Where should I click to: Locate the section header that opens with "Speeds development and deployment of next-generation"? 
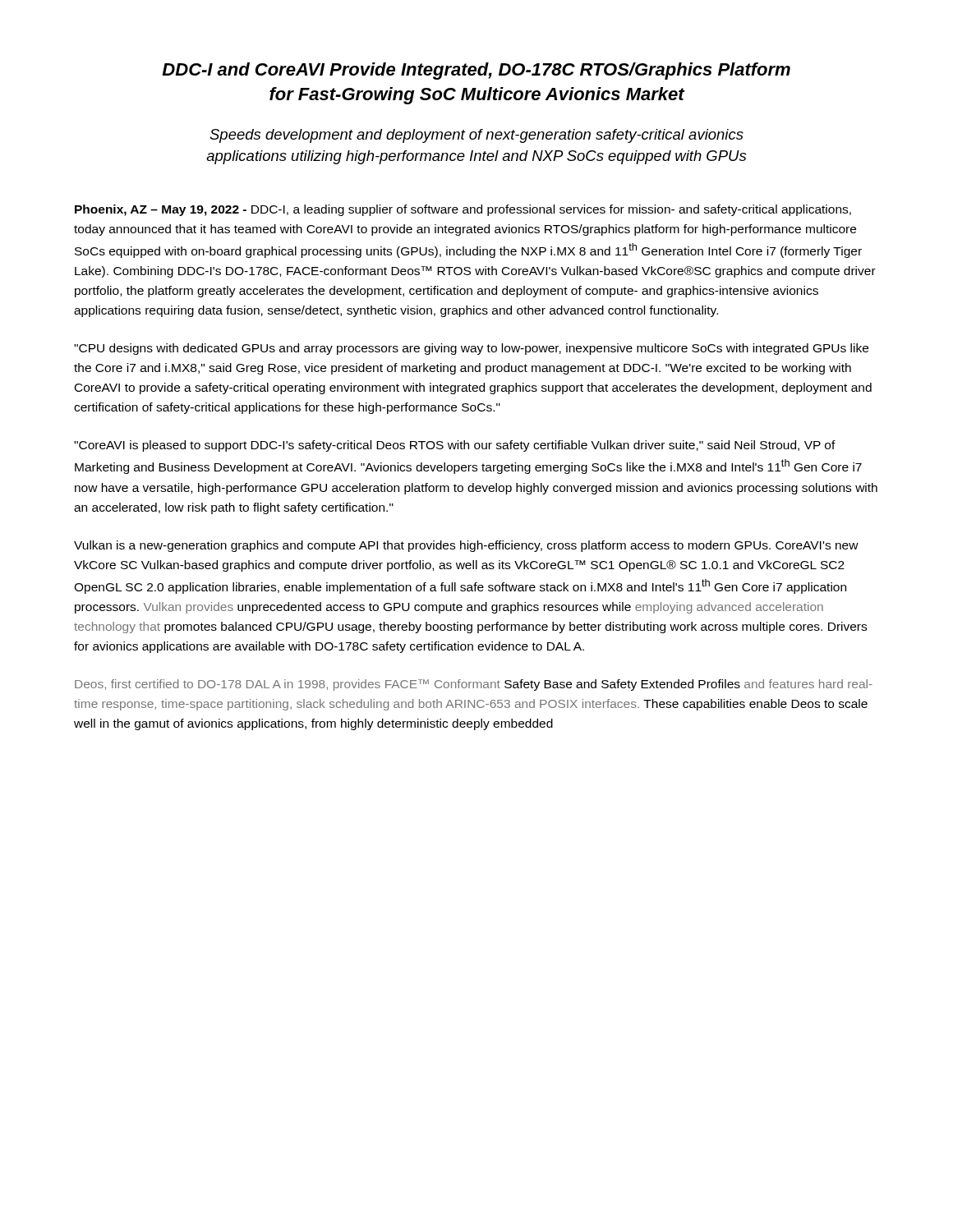click(476, 146)
